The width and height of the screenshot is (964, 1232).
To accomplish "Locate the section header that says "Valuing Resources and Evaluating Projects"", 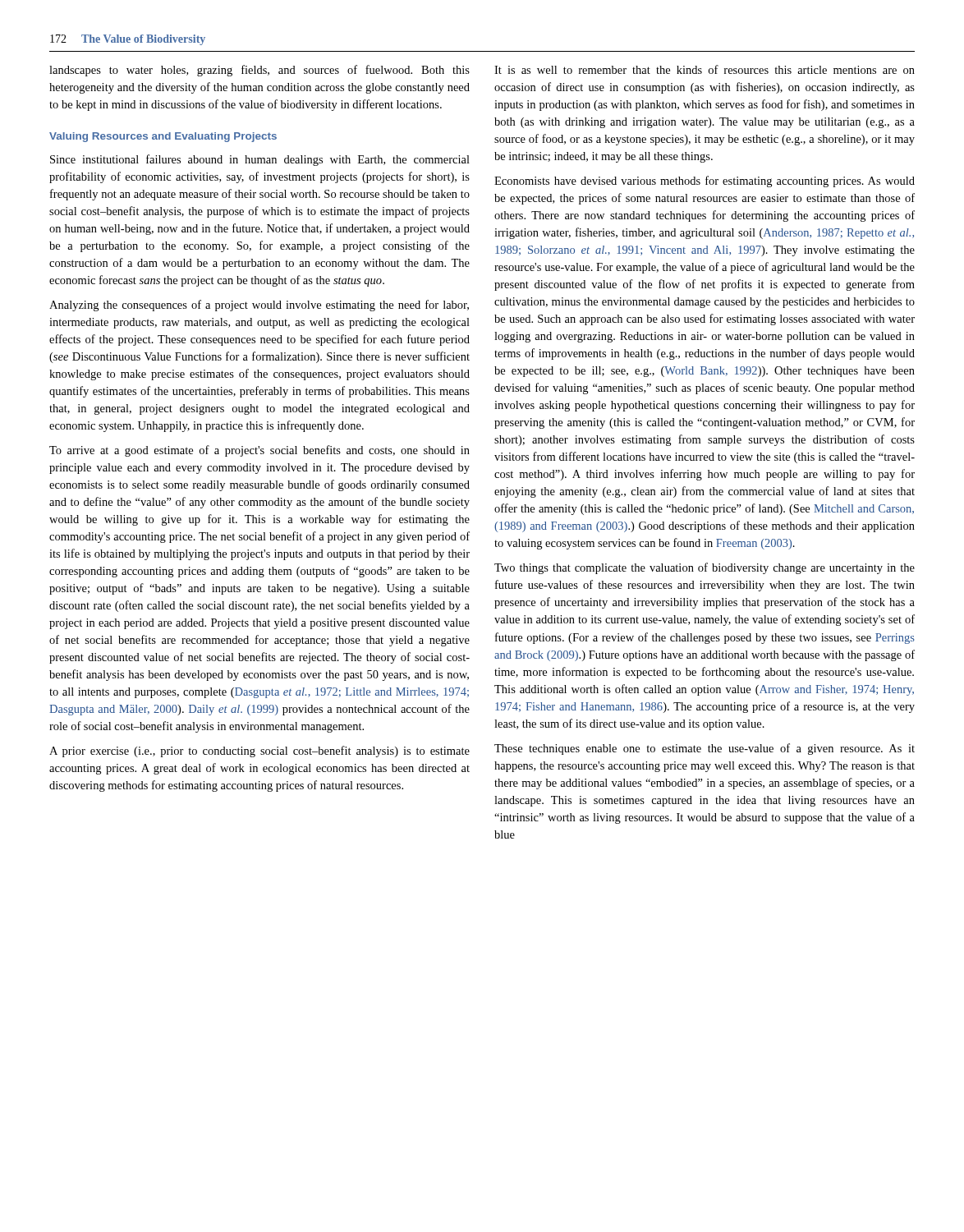I will 259,136.
